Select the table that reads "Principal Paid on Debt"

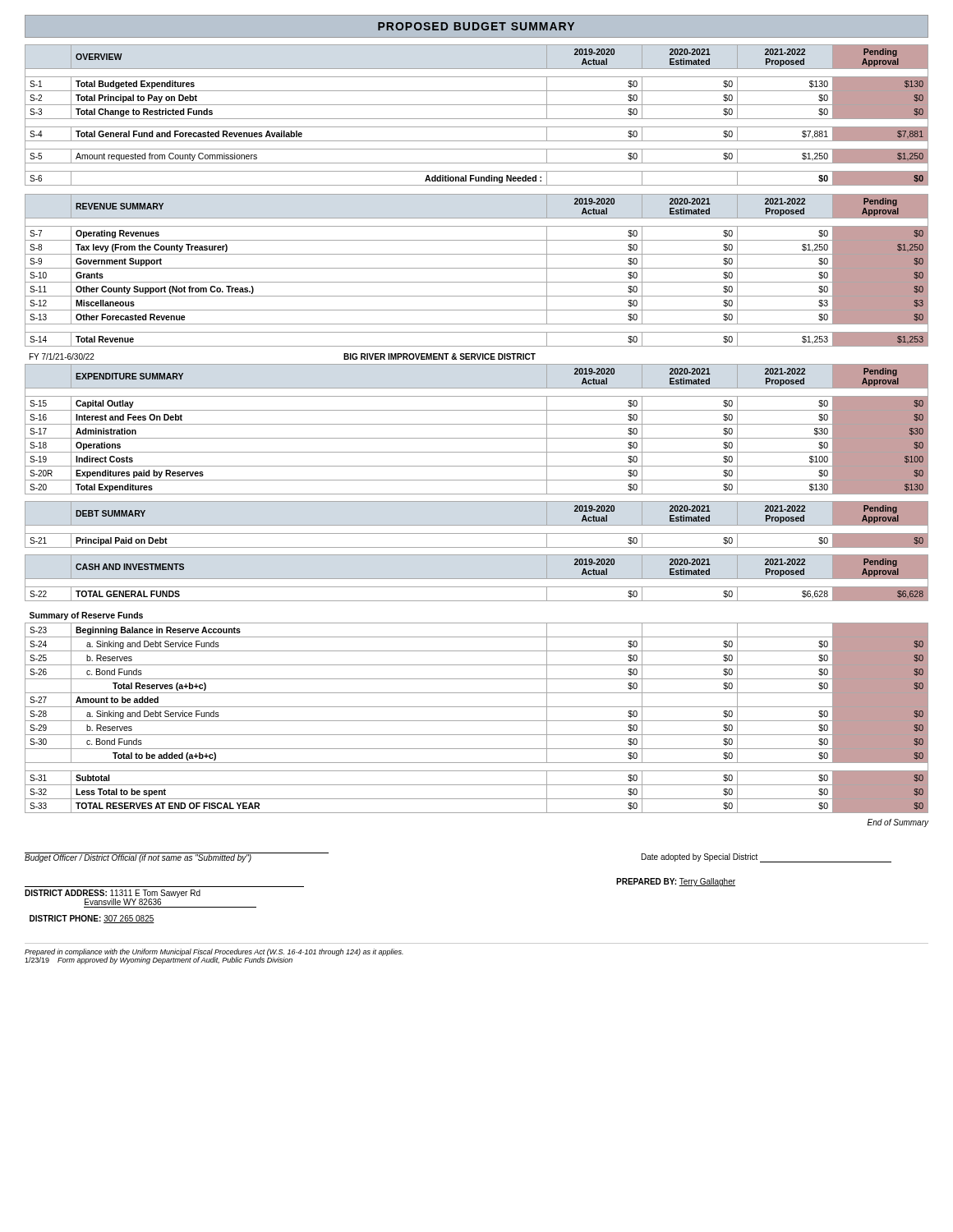click(476, 524)
